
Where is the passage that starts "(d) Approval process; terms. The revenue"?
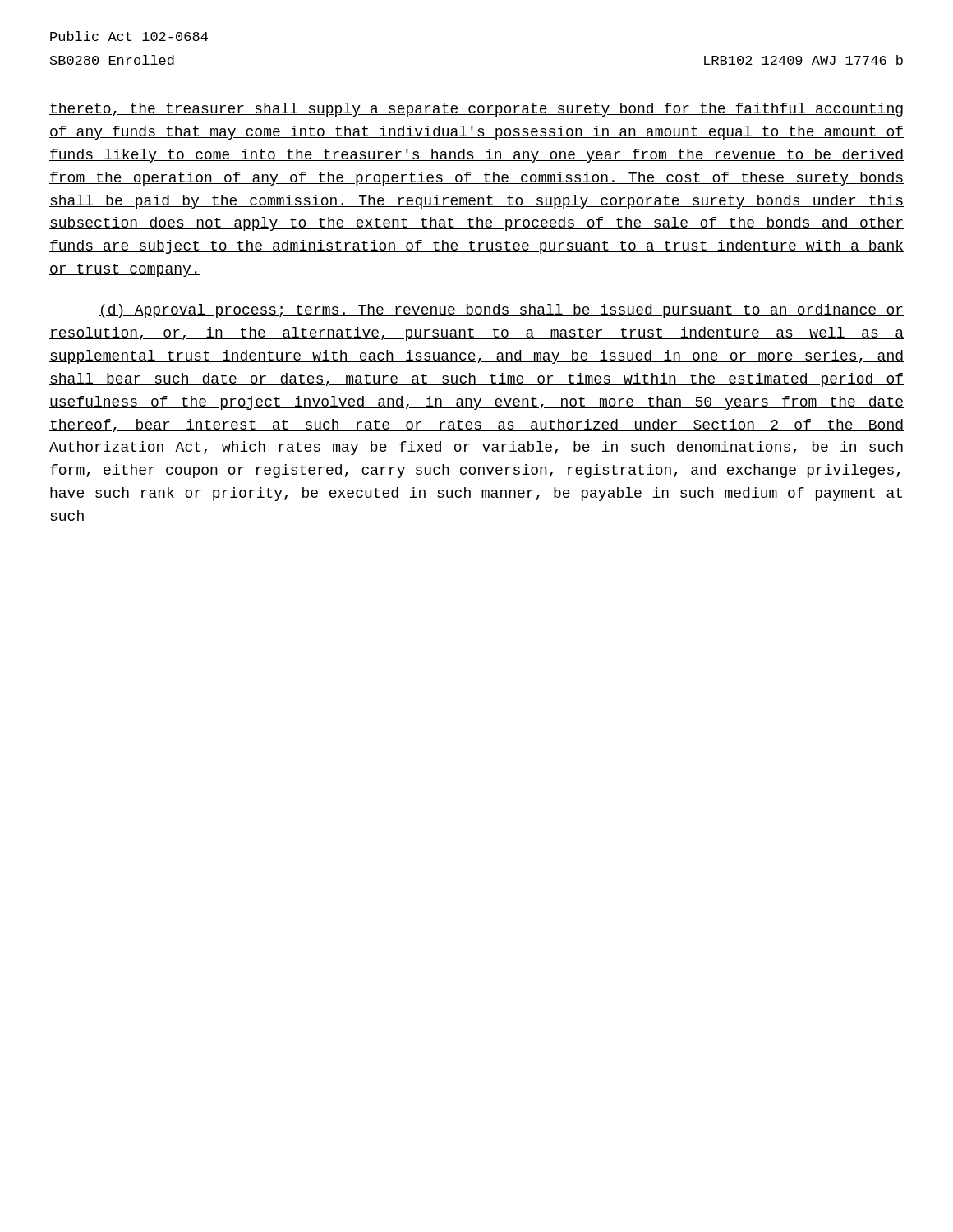tap(476, 414)
